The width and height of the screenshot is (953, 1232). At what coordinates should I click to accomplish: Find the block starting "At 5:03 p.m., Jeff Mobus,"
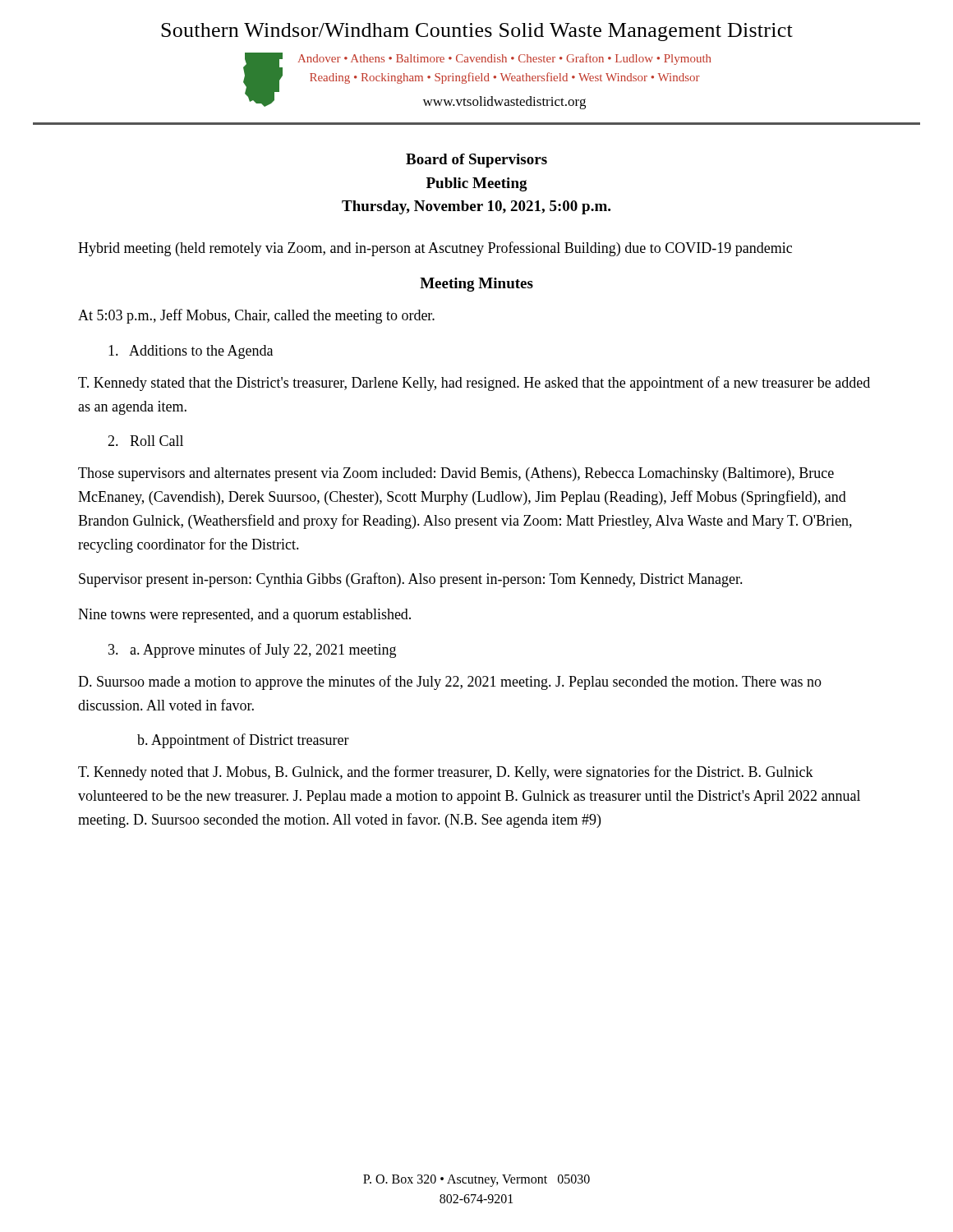coord(257,316)
